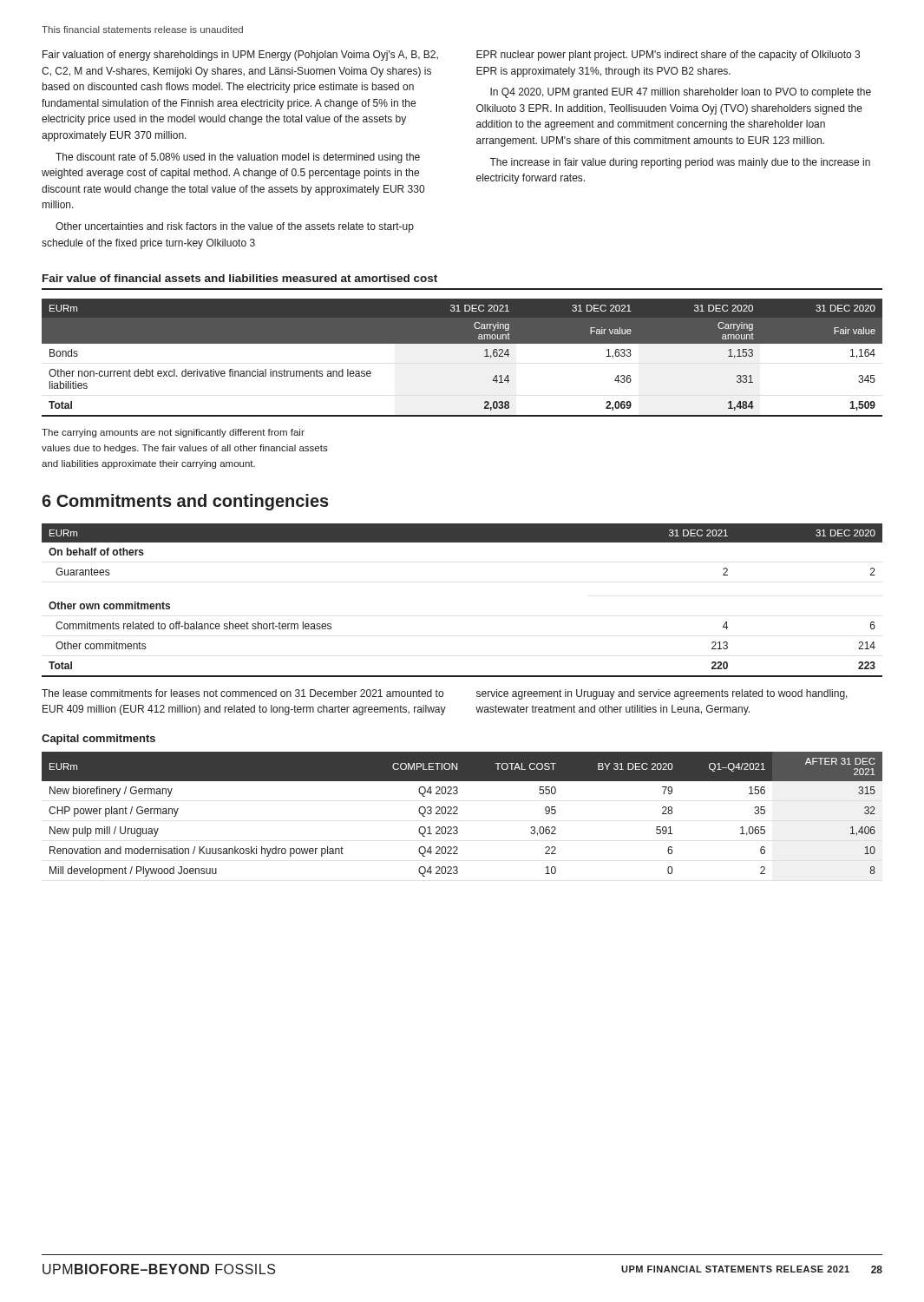The width and height of the screenshot is (924, 1302).
Task: Where is the passage that starts "The lease commitments for leases not commenced"?
Action: click(245, 702)
